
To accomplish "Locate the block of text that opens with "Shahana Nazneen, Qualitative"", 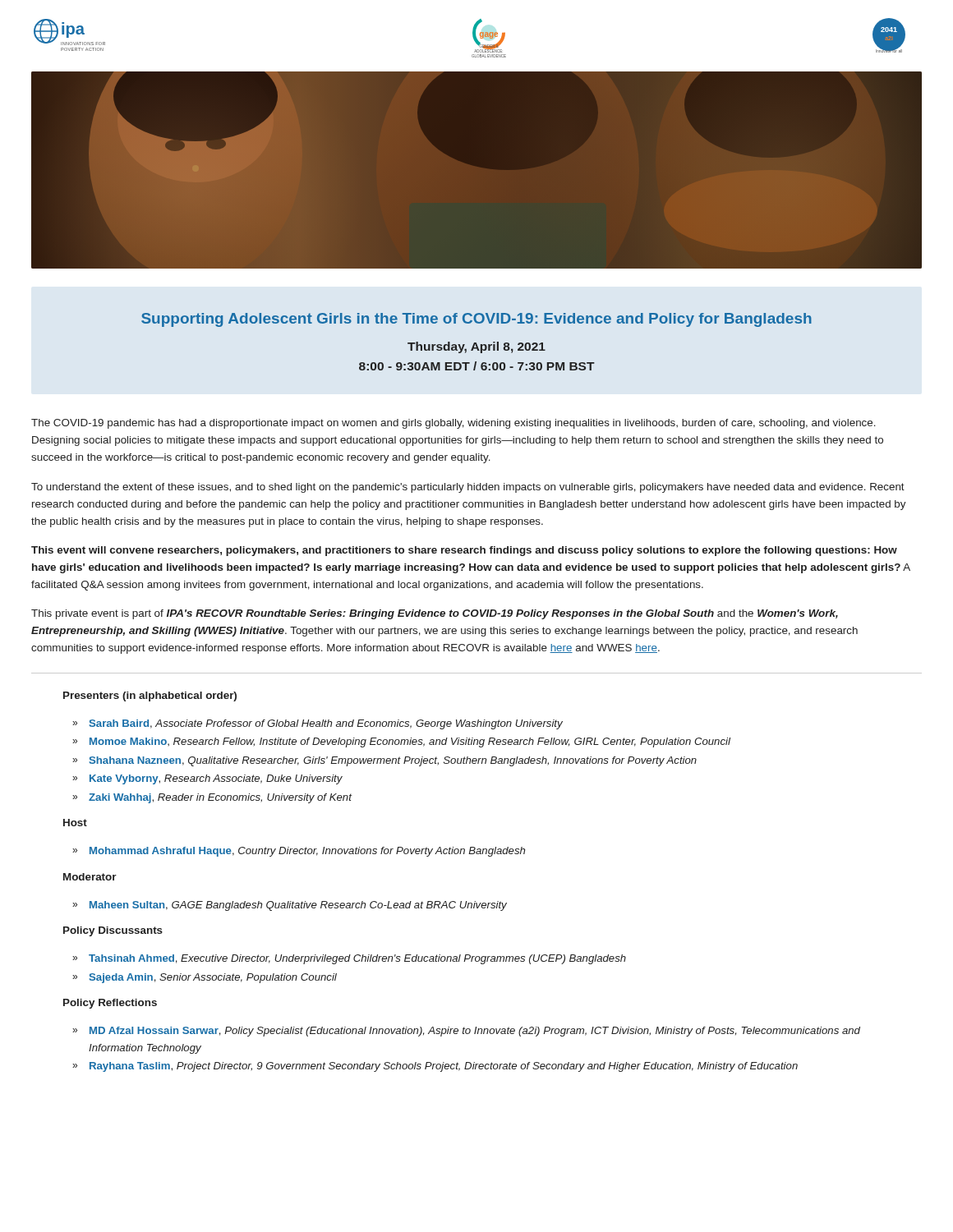I will (x=393, y=760).
